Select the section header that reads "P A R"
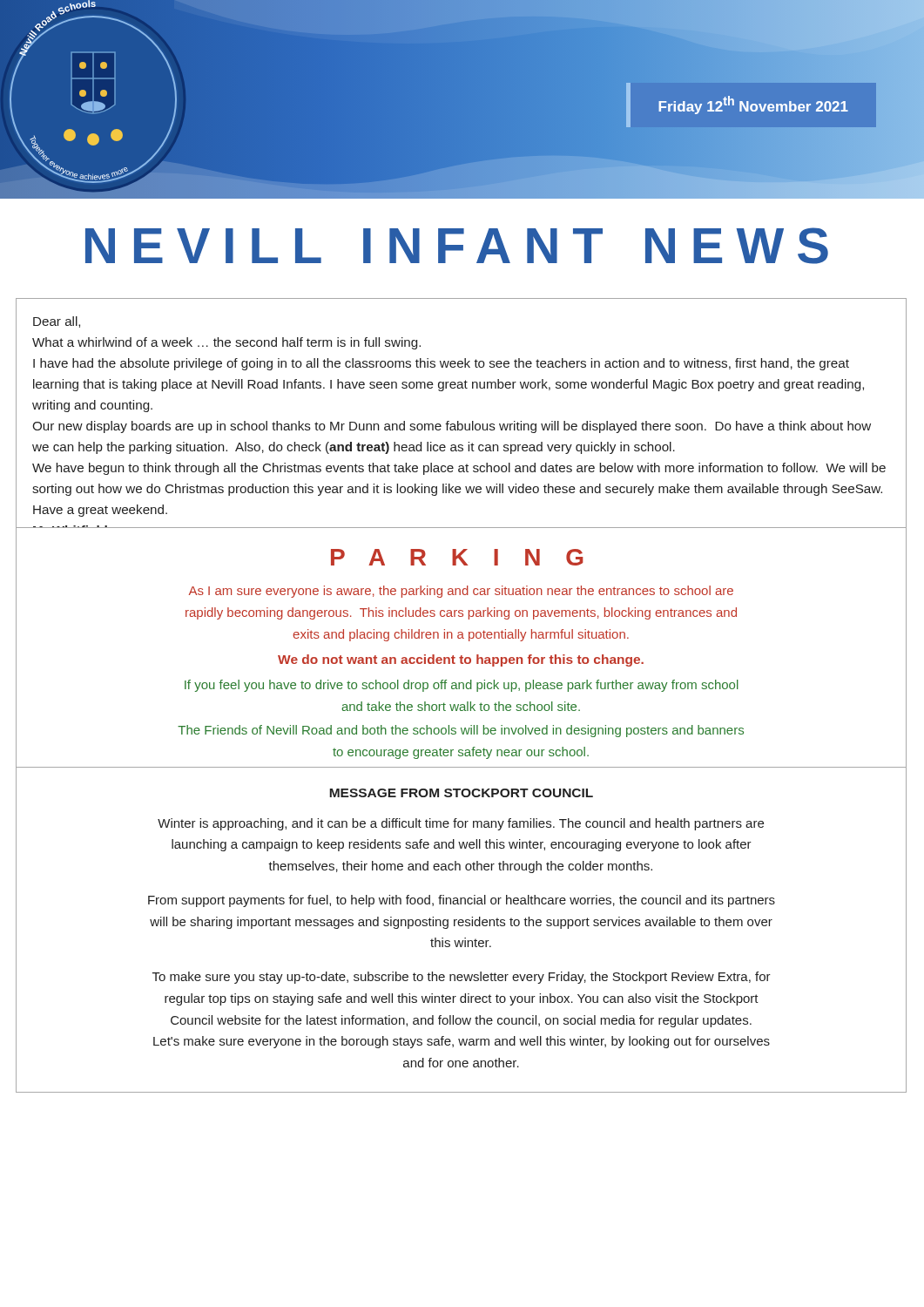The width and height of the screenshot is (924, 1307). click(461, 557)
